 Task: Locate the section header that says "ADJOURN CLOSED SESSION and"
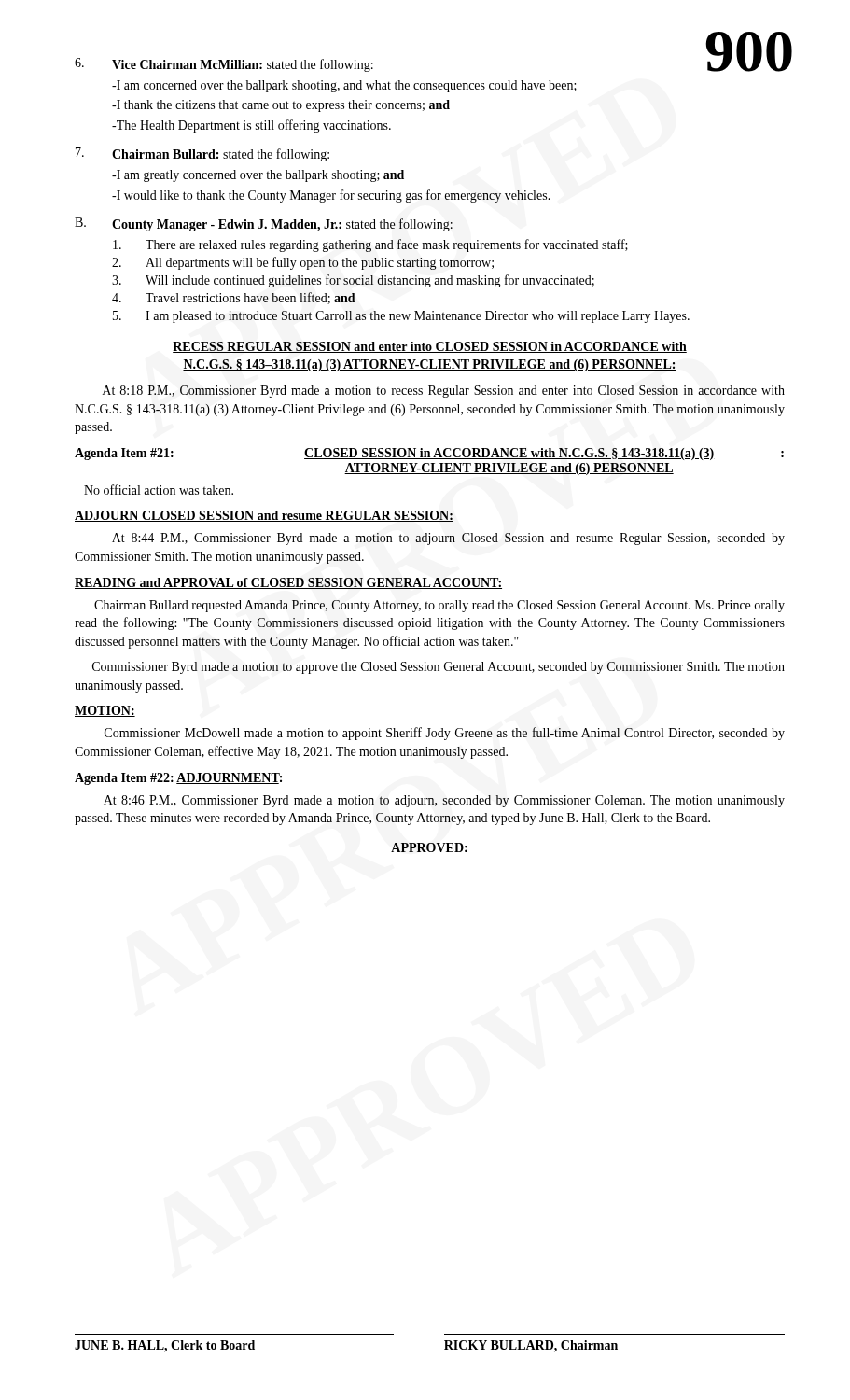point(264,516)
